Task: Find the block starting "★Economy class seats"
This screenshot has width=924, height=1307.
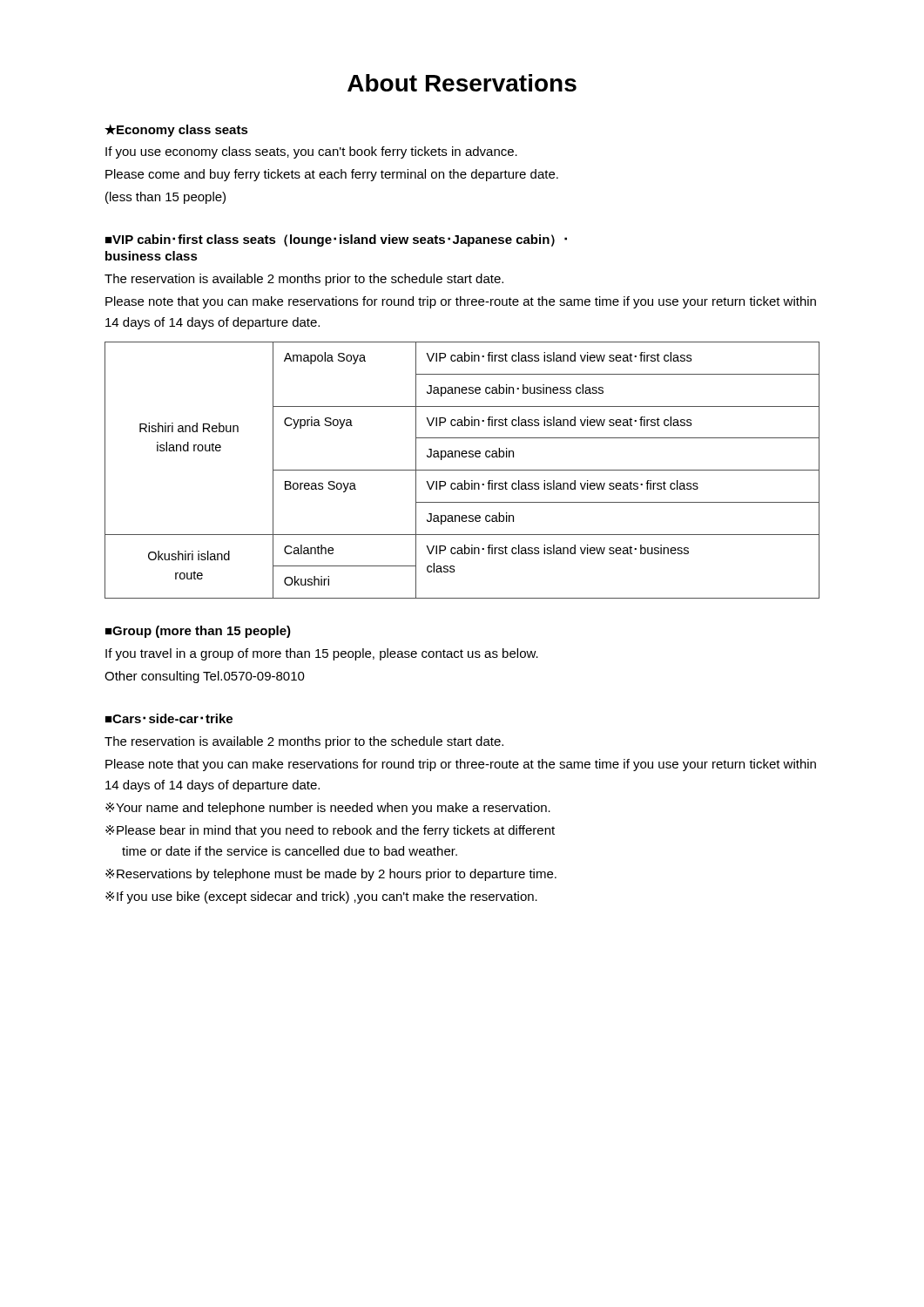Action: [x=176, y=129]
